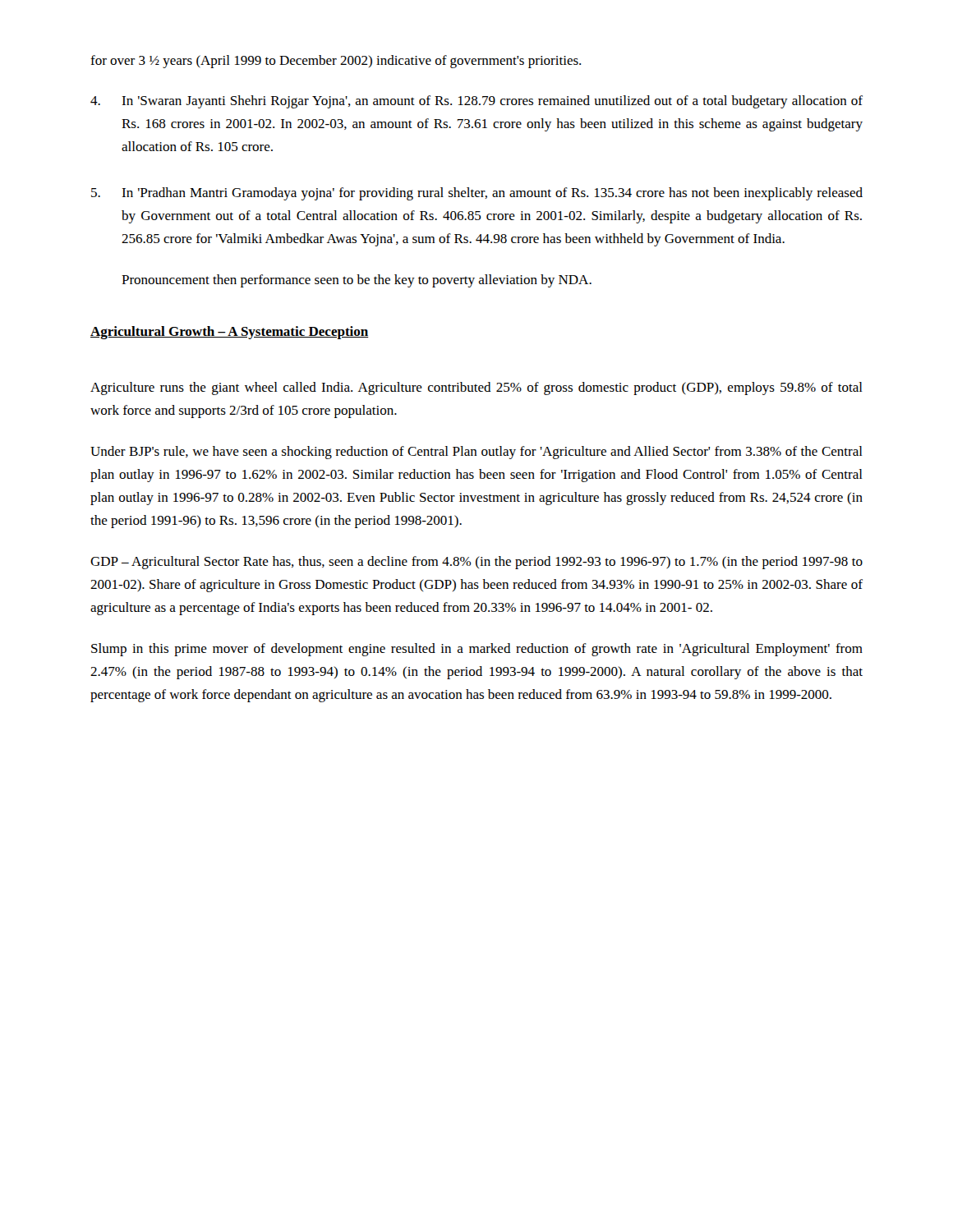
Task: Select the section header that says "Agricultural Growth – A Systematic Deception"
Action: [x=229, y=331]
